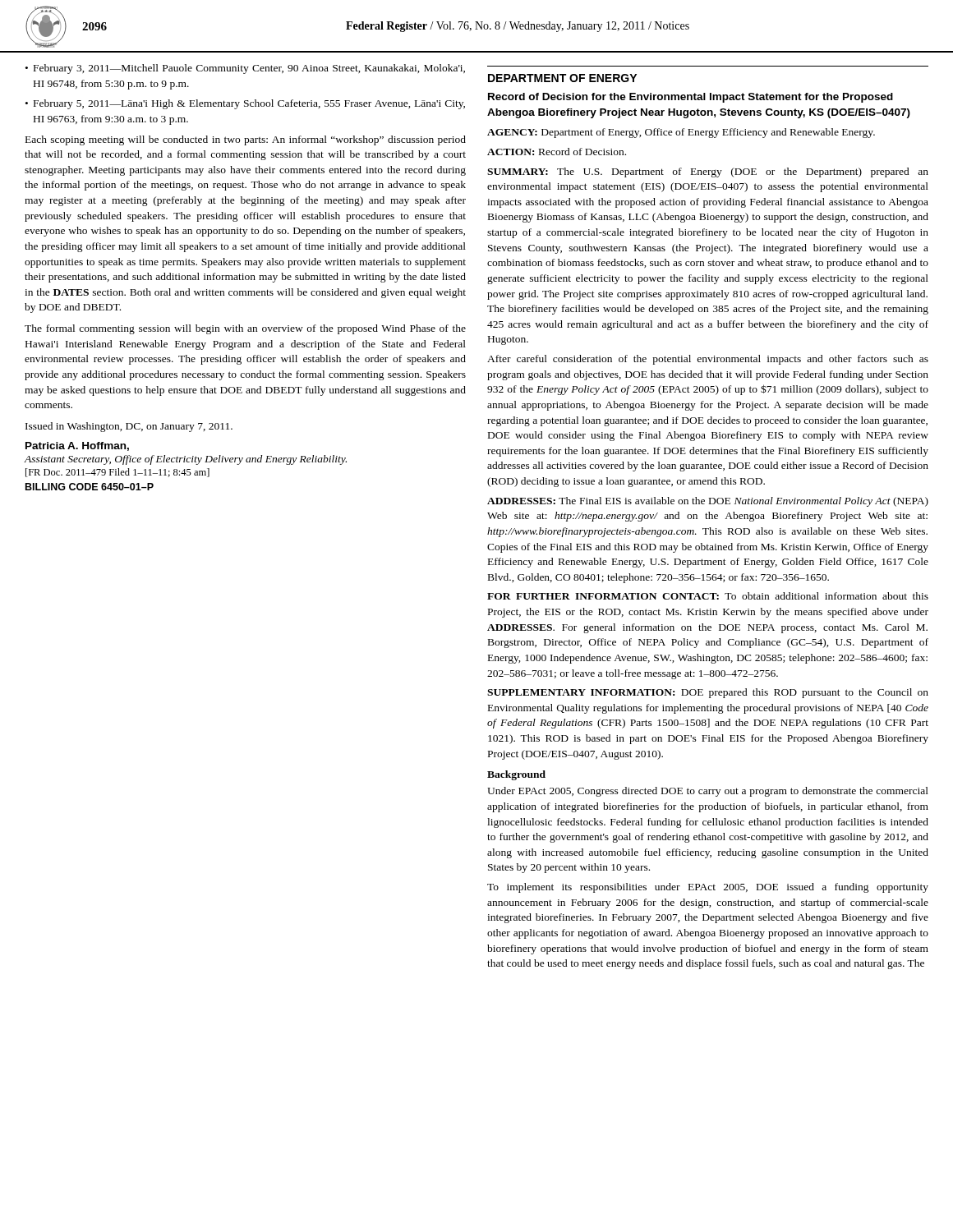Image resolution: width=953 pixels, height=1232 pixels.
Task: Locate the block of text that opens with "FOR FURTHER INFORMATION"
Action: [x=708, y=634]
